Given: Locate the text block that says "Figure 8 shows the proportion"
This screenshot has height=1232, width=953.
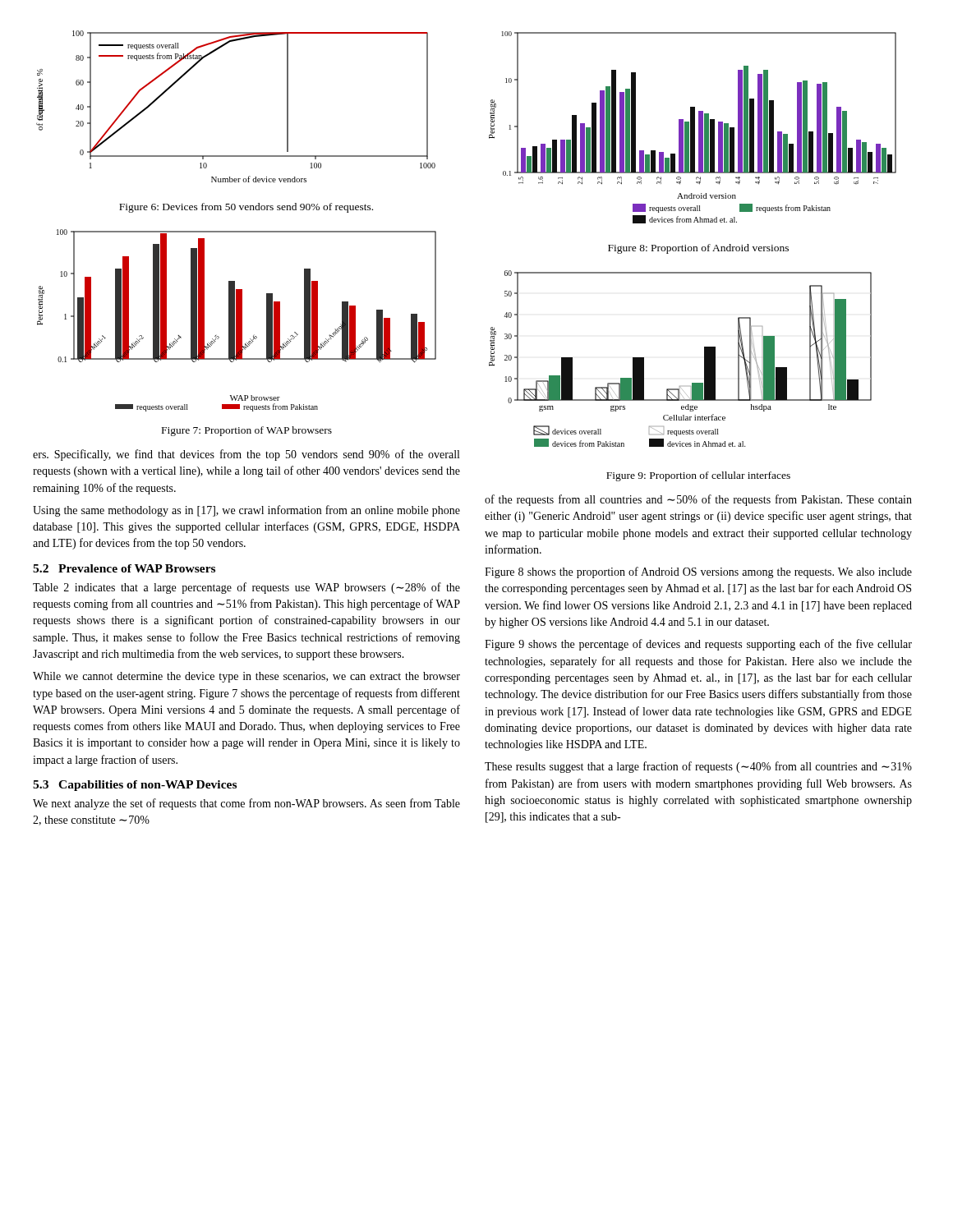Looking at the screenshot, I should (x=698, y=597).
